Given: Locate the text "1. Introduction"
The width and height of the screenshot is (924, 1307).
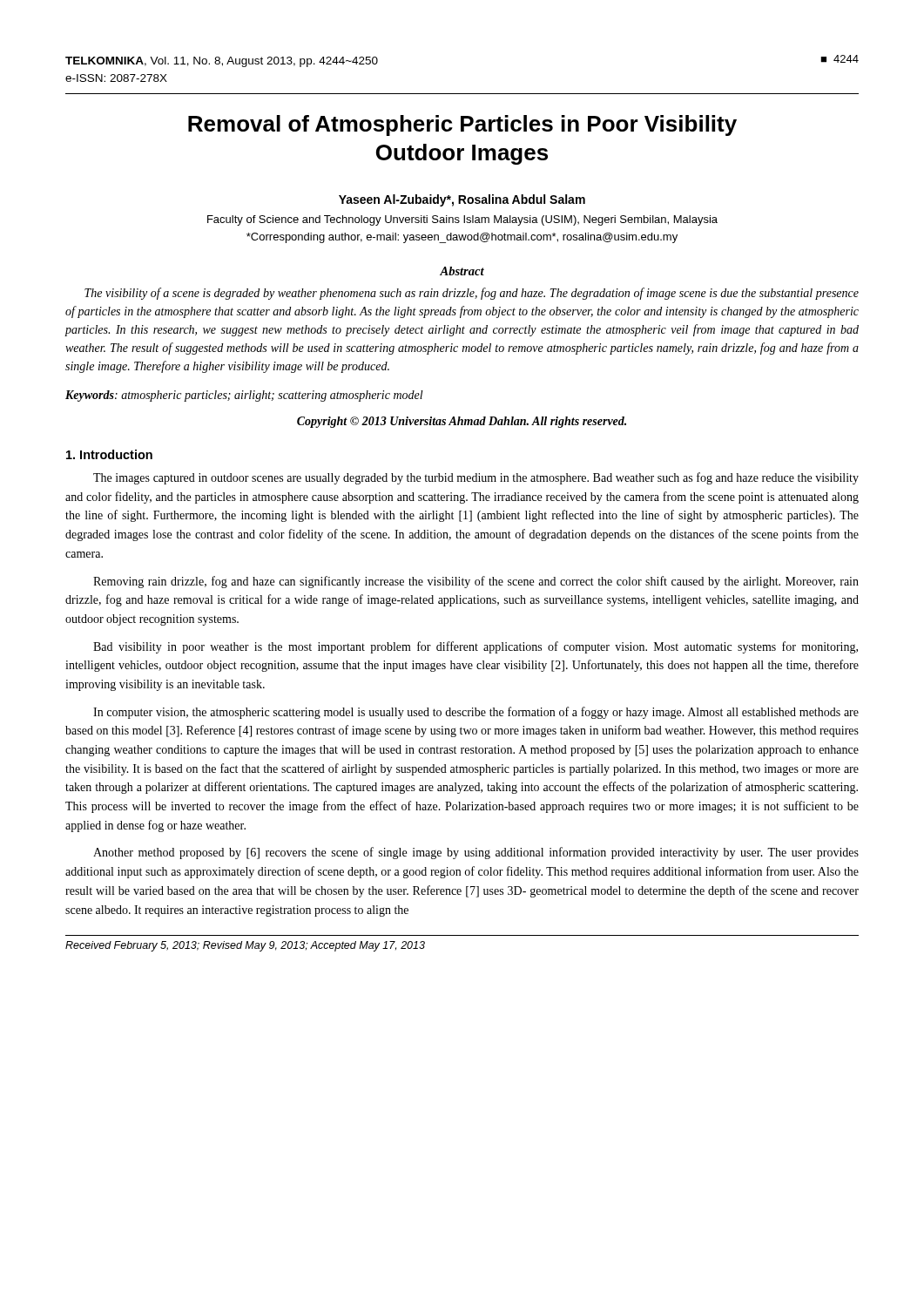Looking at the screenshot, I should pos(109,455).
